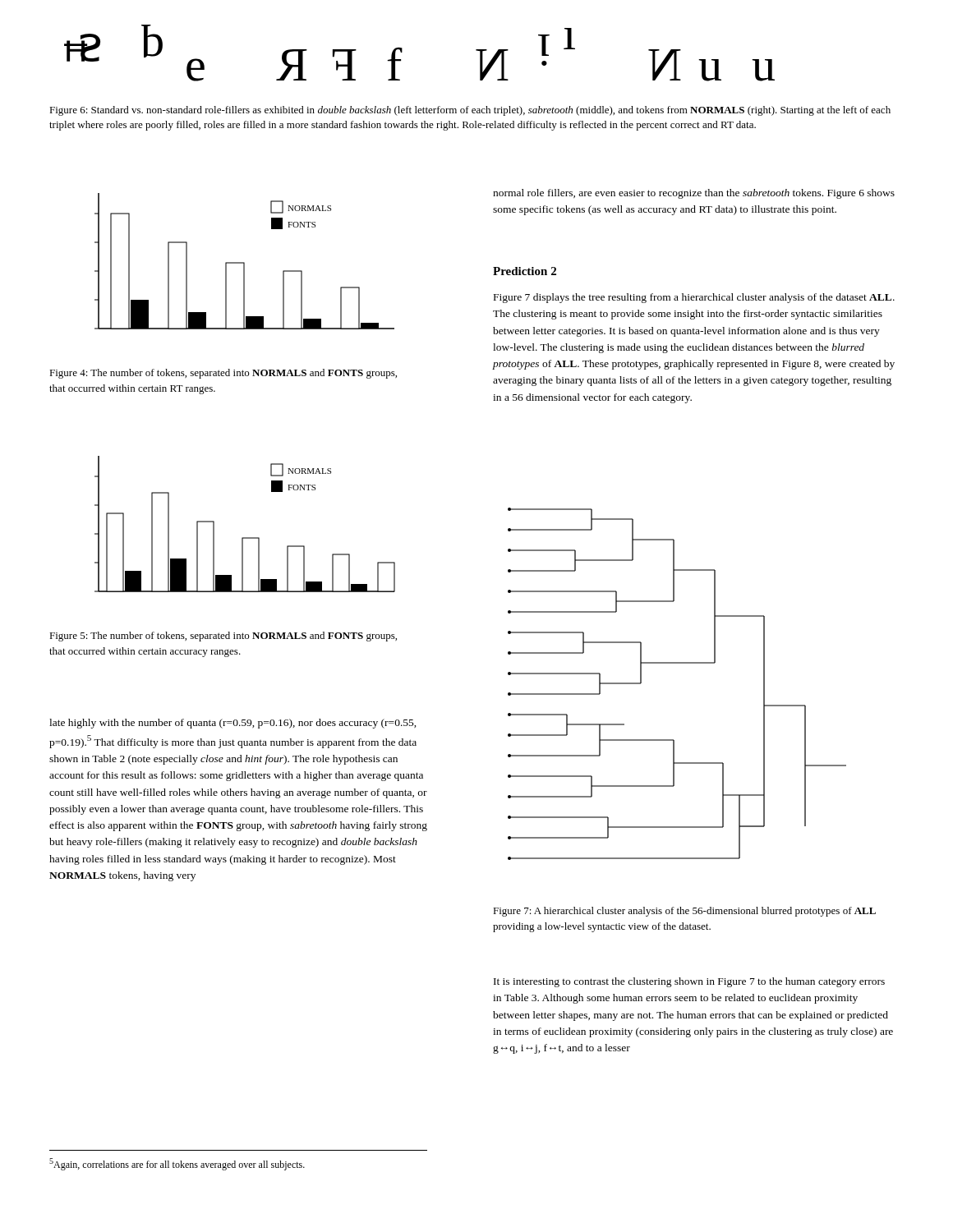Find the block on this page that starts "normal role fillers, are even easier"
The height and width of the screenshot is (1232, 953).
(x=694, y=201)
